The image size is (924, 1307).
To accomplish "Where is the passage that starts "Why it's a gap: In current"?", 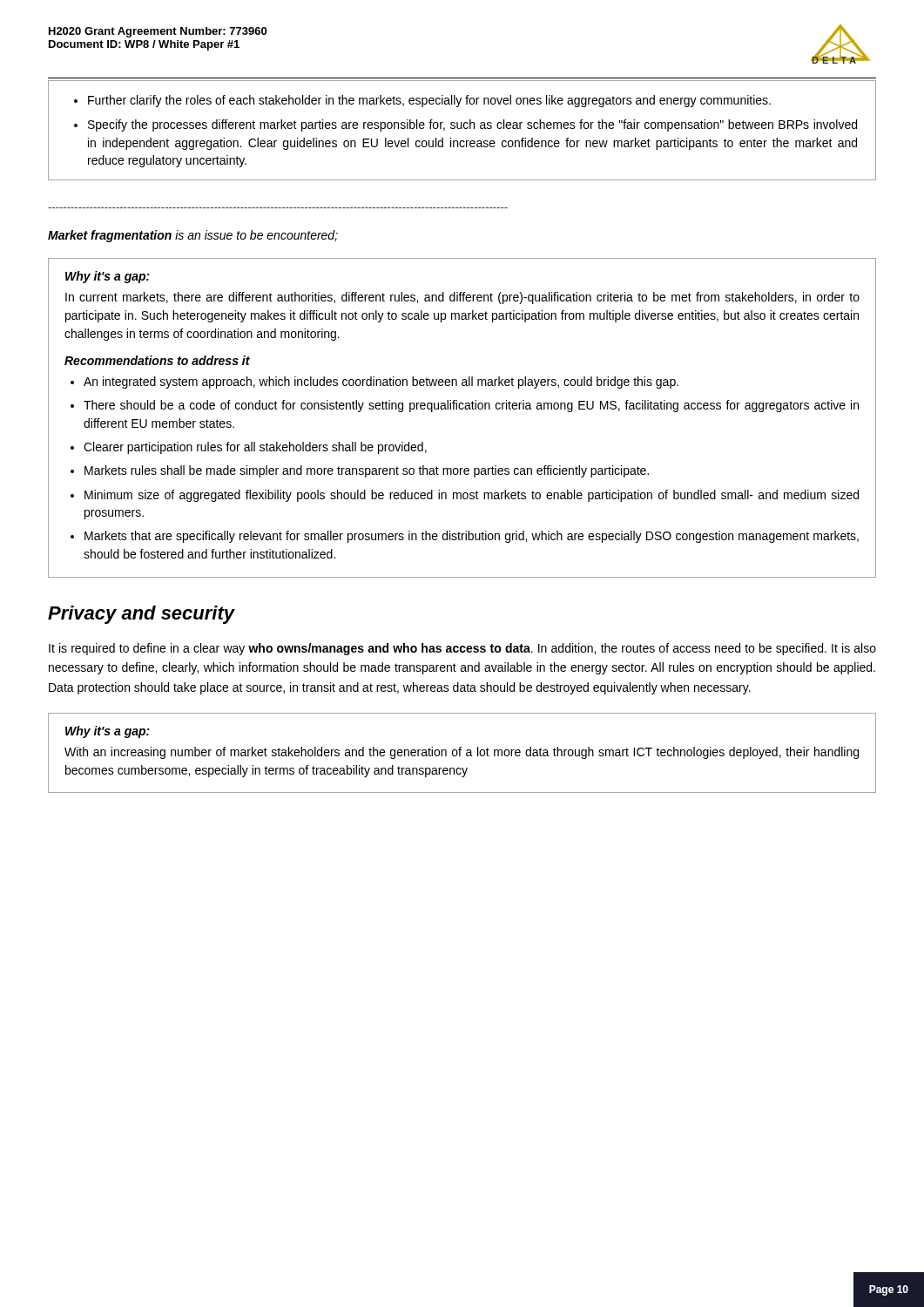I will pyautogui.click(x=462, y=416).
